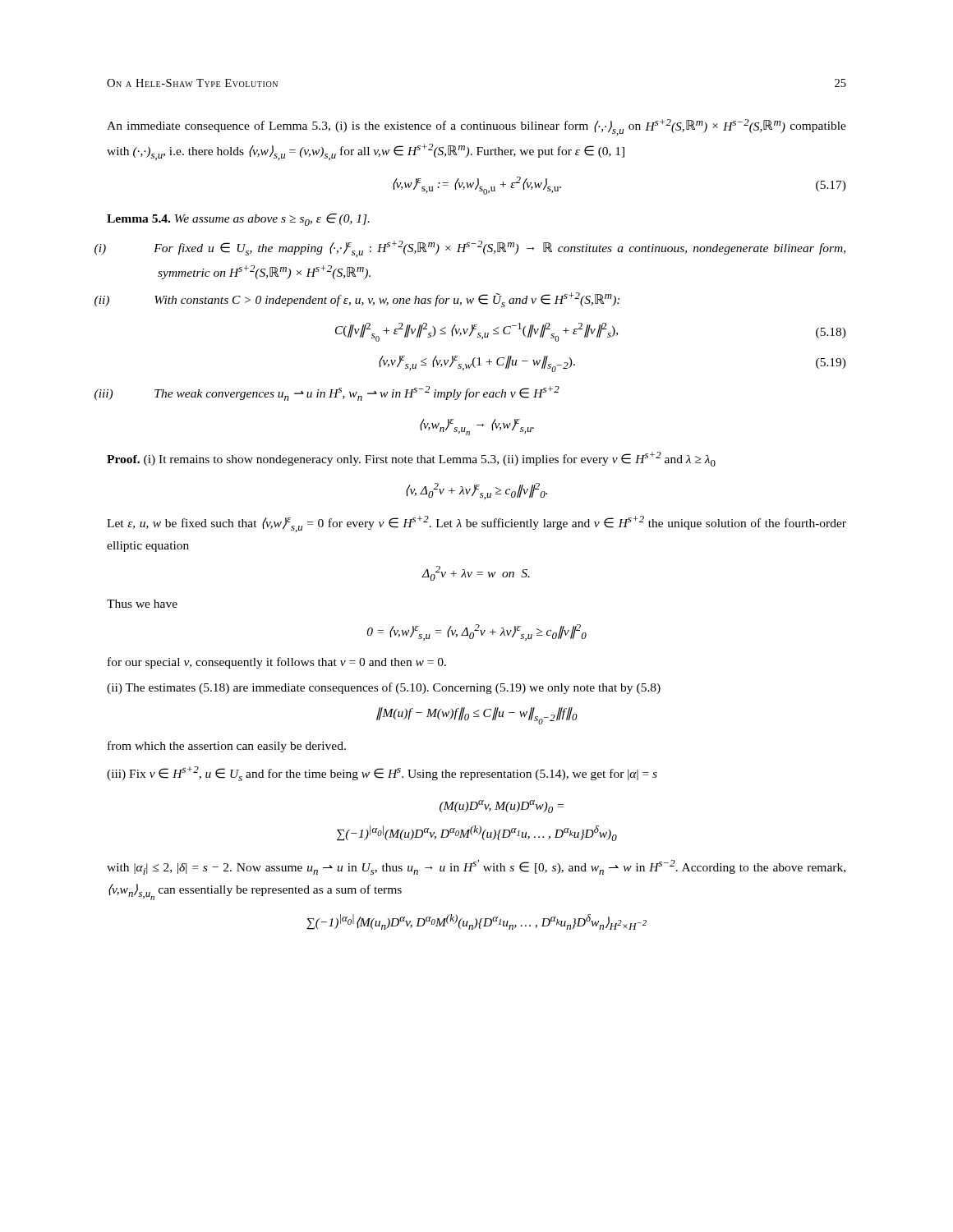Point to "⟨v,w⟩εs,u := ⟨v,w⟩s0,u + ε2⟨v,w⟩s,u. (5.17)"

pos(481,187)
